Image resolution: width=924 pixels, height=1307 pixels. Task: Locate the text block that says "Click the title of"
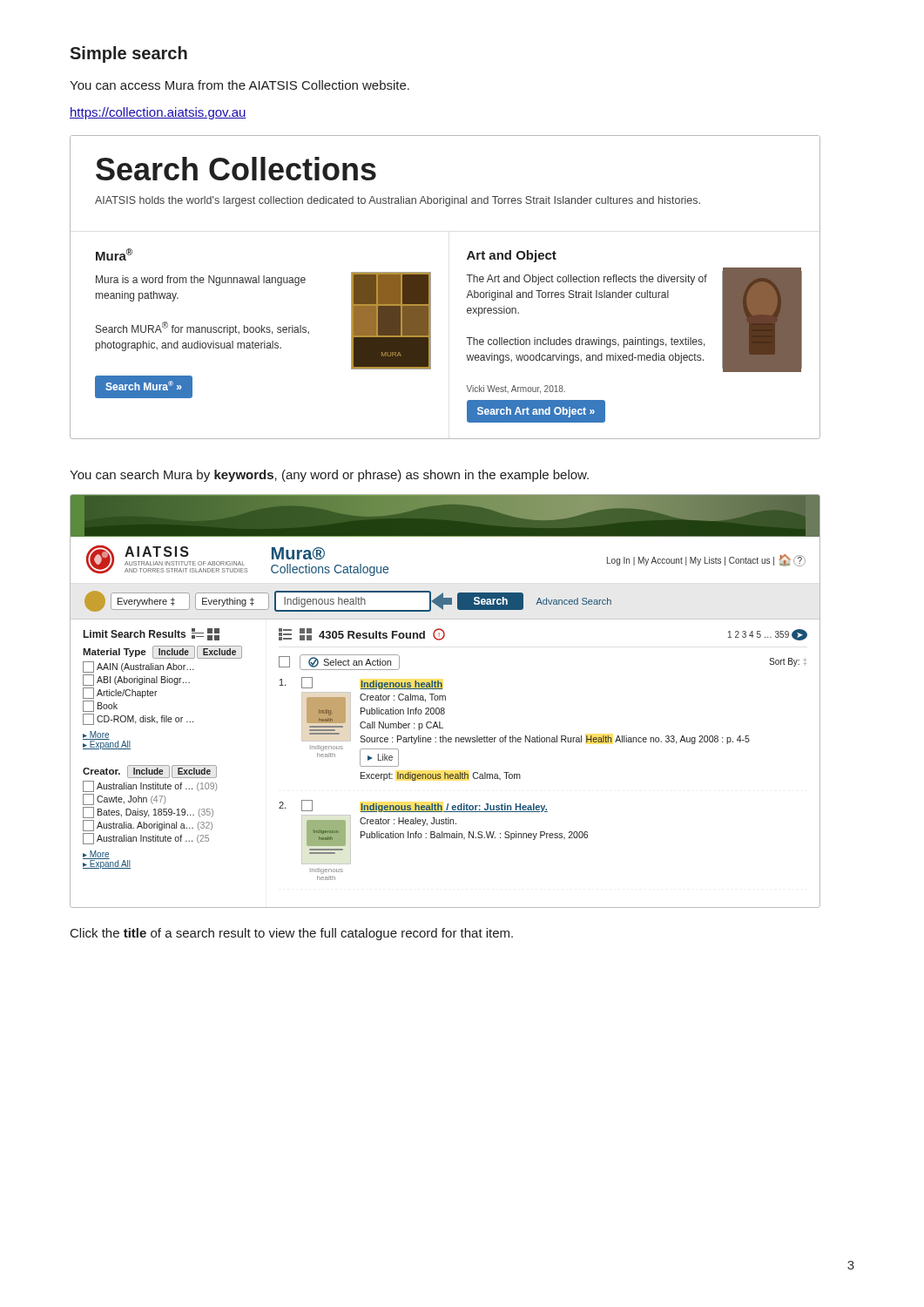point(292,933)
